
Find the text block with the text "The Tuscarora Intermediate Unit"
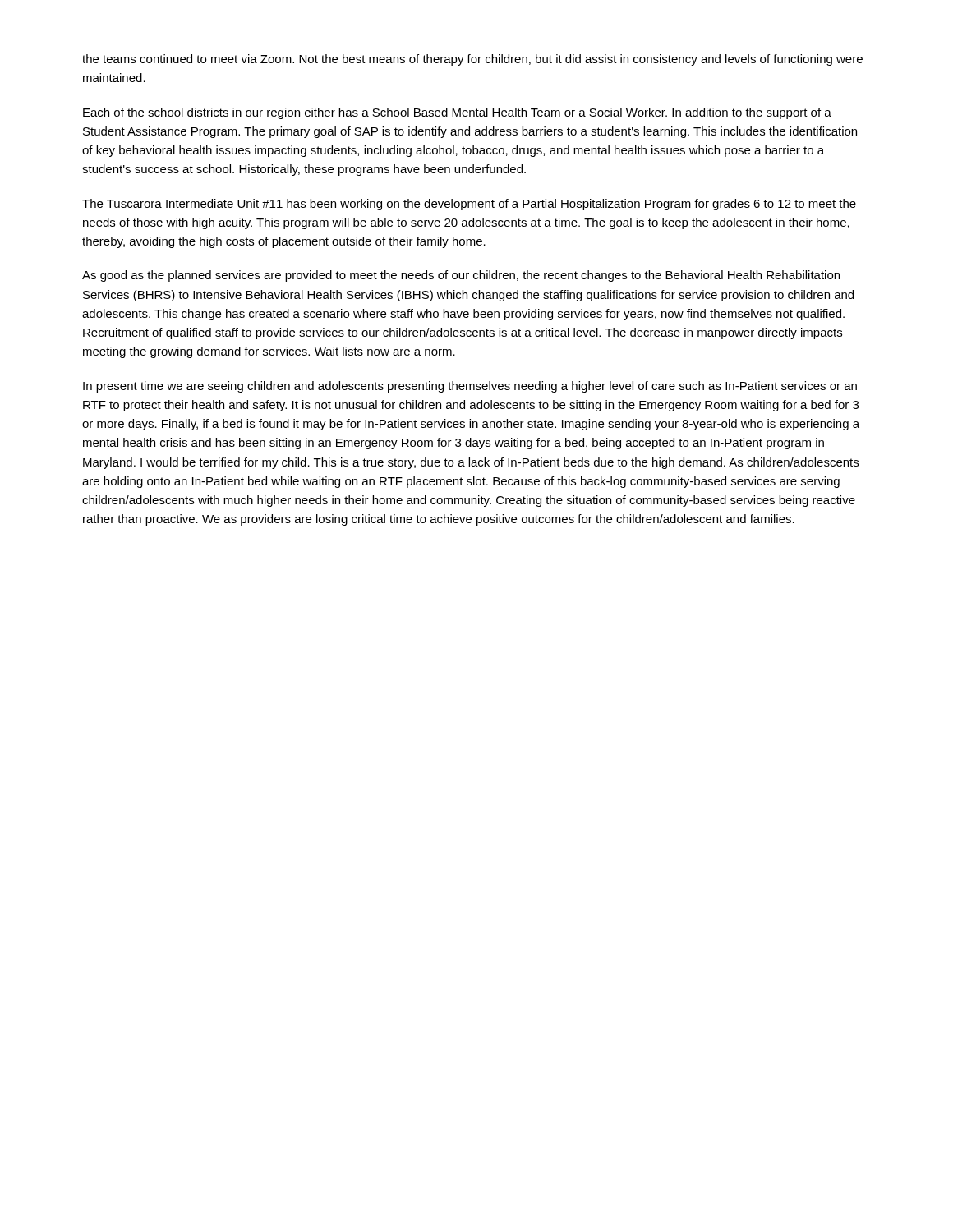click(469, 222)
